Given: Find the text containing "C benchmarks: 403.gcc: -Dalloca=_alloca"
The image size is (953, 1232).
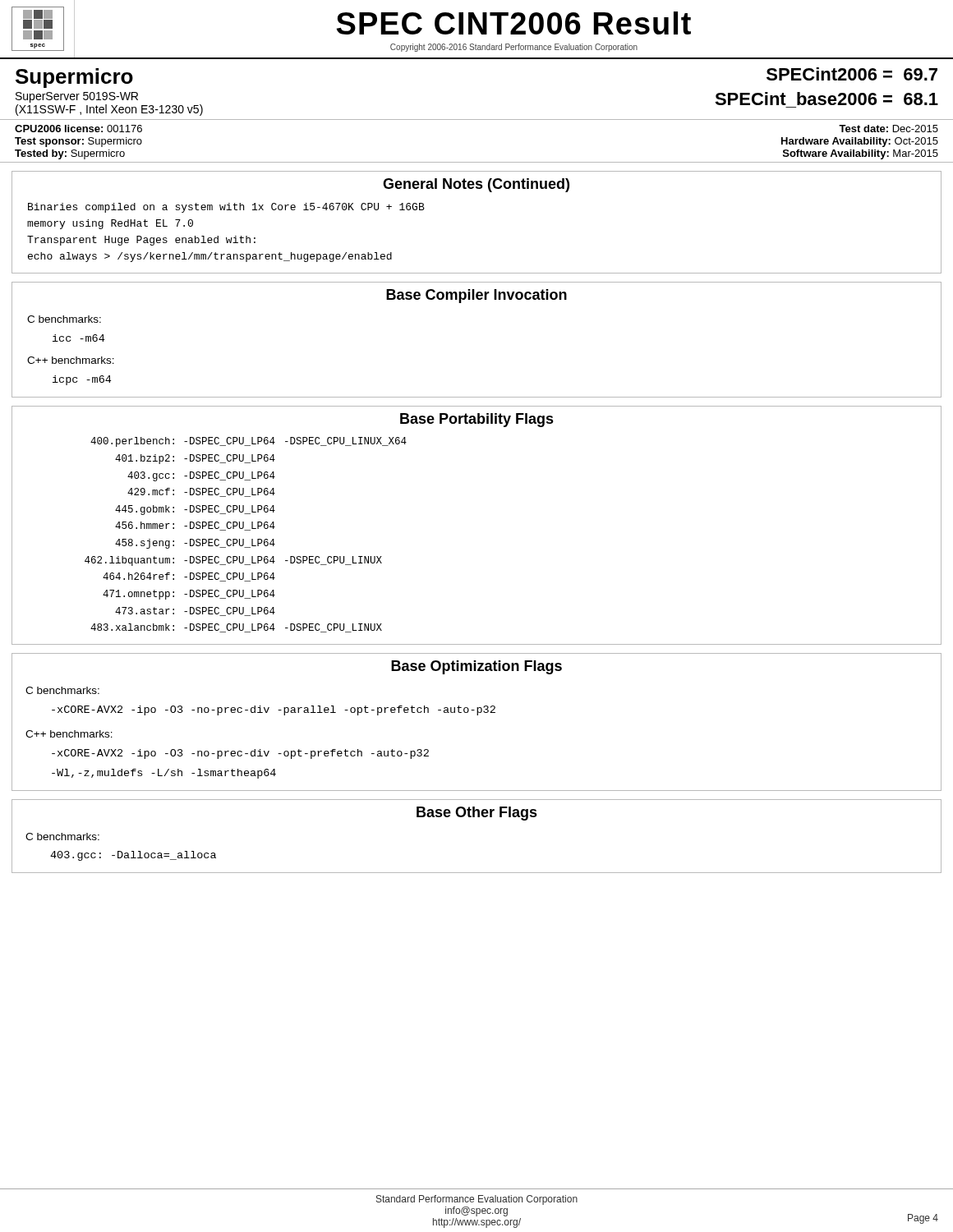Looking at the screenshot, I should point(121,846).
